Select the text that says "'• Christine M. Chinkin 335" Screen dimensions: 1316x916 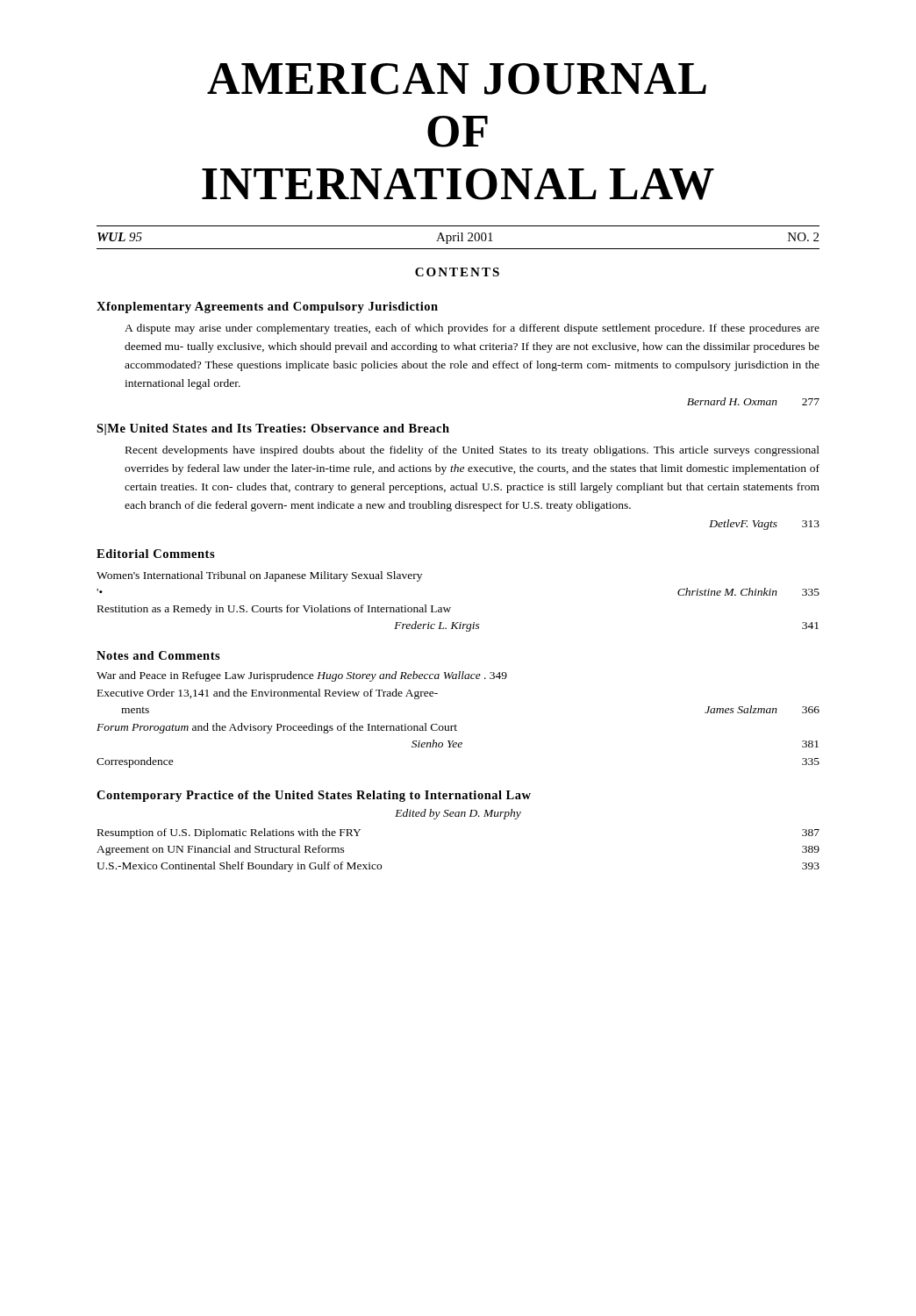[x=100, y=592]
